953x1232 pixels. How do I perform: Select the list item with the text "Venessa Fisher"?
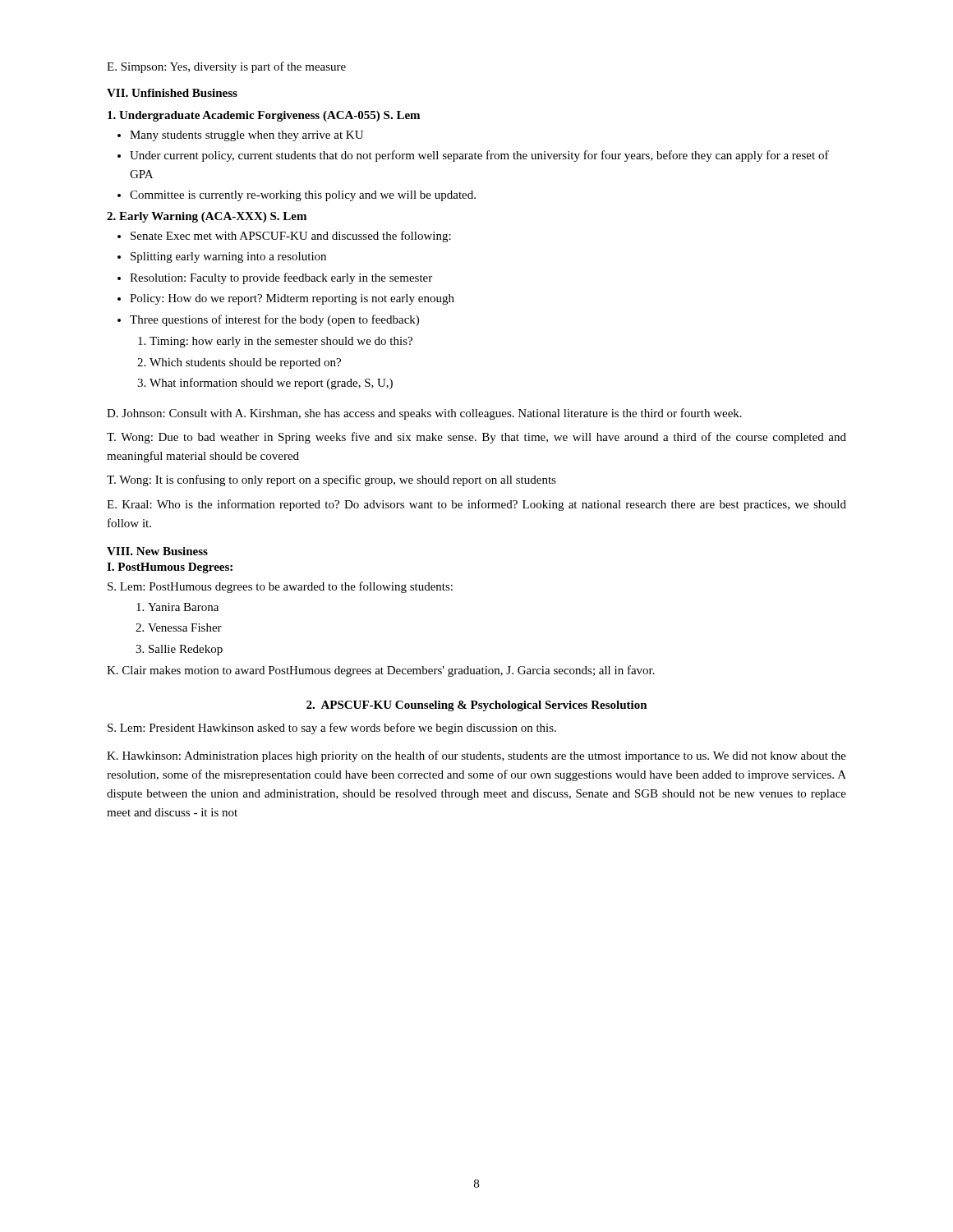(x=179, y=627)
